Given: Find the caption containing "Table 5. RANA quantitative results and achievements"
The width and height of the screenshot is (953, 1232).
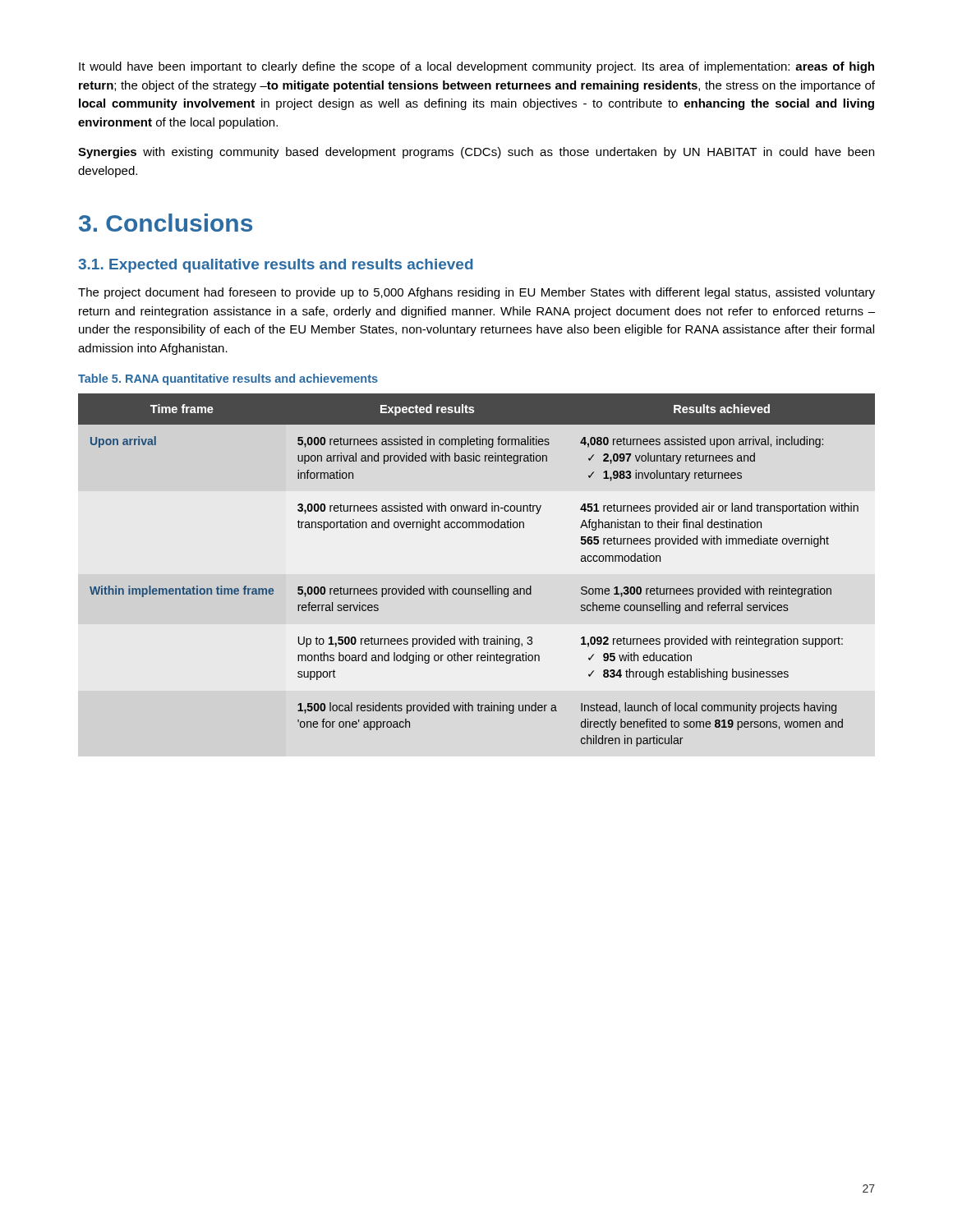Looking at the screenshot, I should click(x=228, y=379).
